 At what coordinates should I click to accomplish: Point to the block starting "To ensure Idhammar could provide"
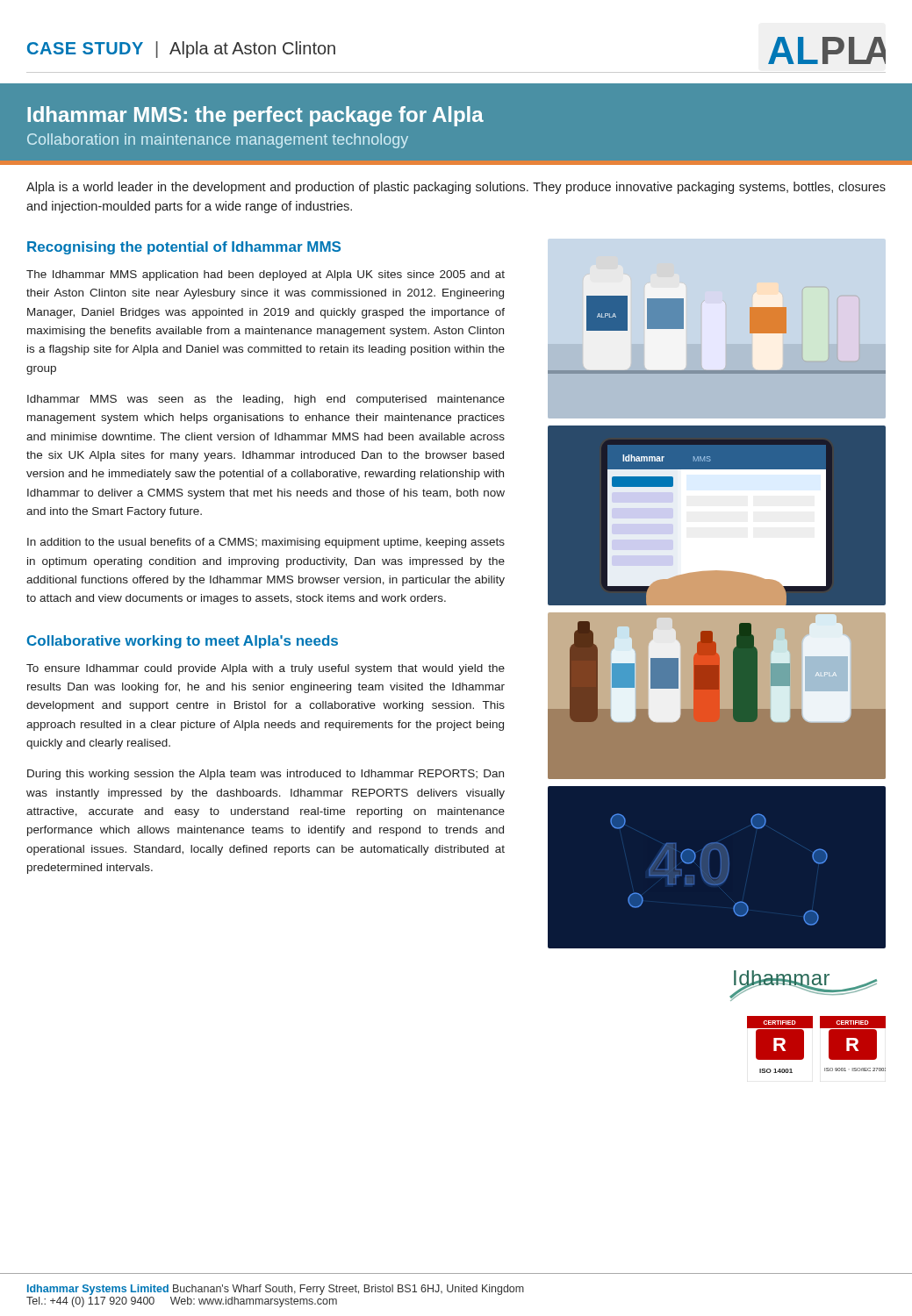point(266,705)
